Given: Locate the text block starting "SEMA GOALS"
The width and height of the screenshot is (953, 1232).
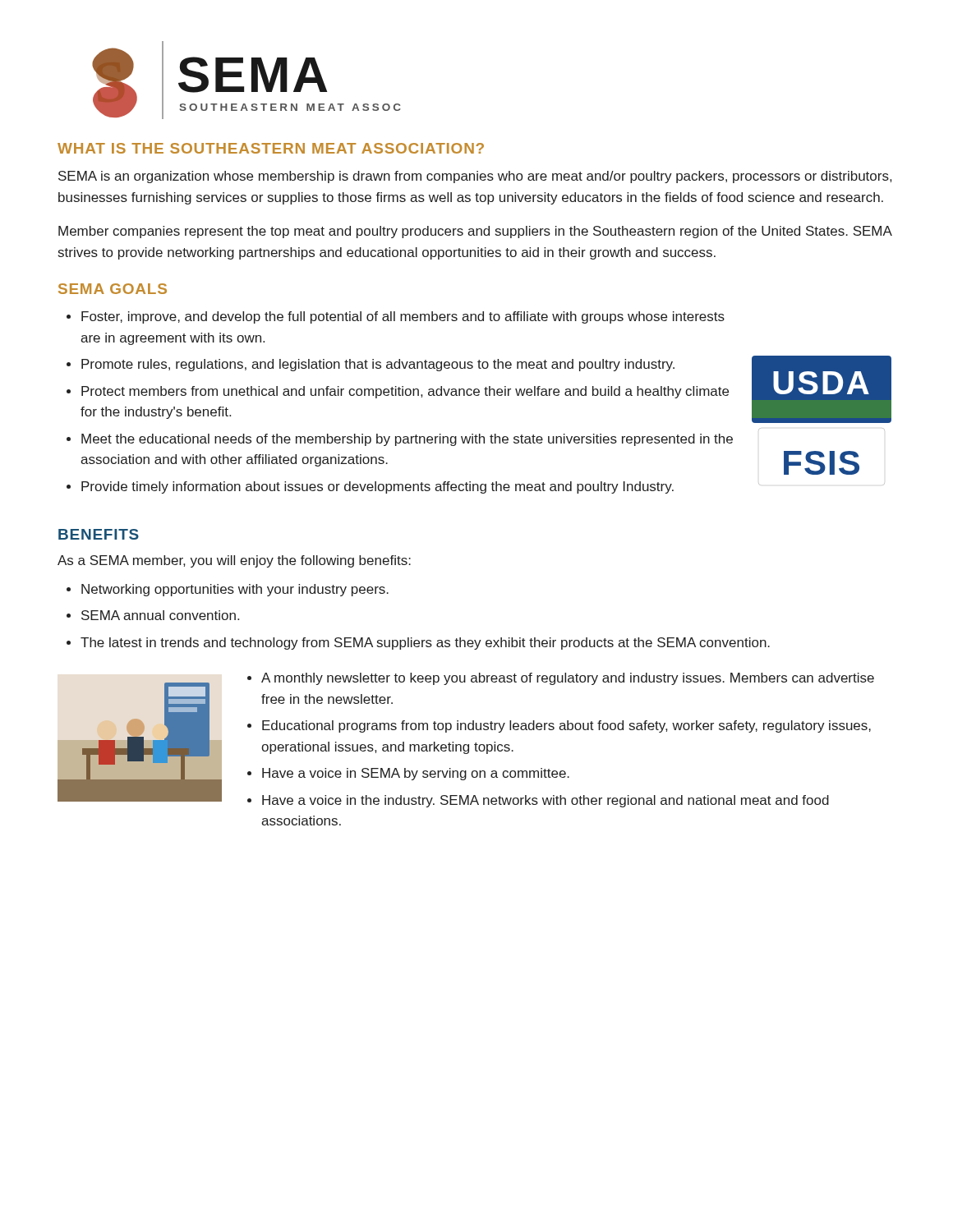Looking at the screenshot, I should pyautogui.click(x=113, y=289).
